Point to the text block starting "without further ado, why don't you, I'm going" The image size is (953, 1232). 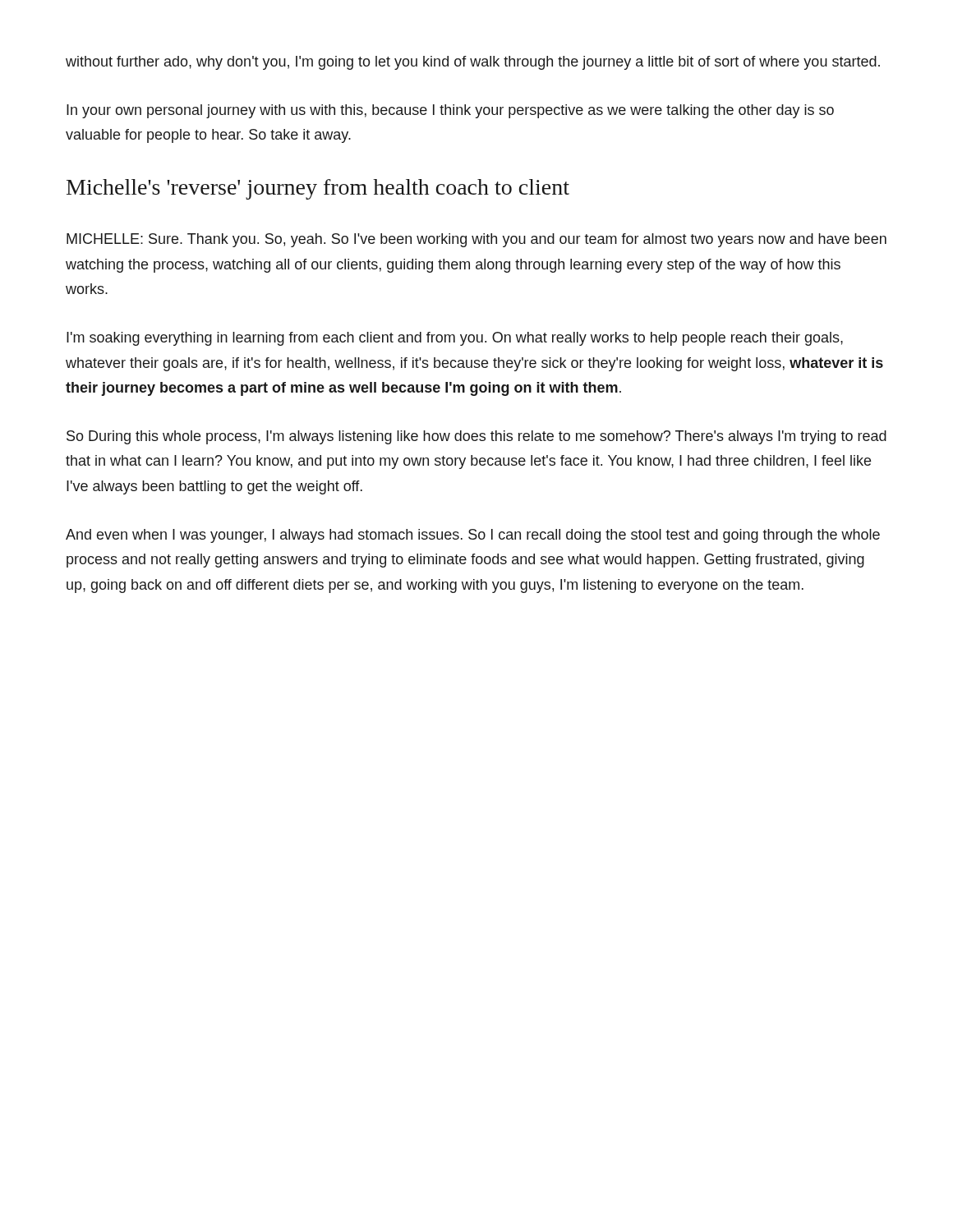pyautogui.click(x=473, y=62)
